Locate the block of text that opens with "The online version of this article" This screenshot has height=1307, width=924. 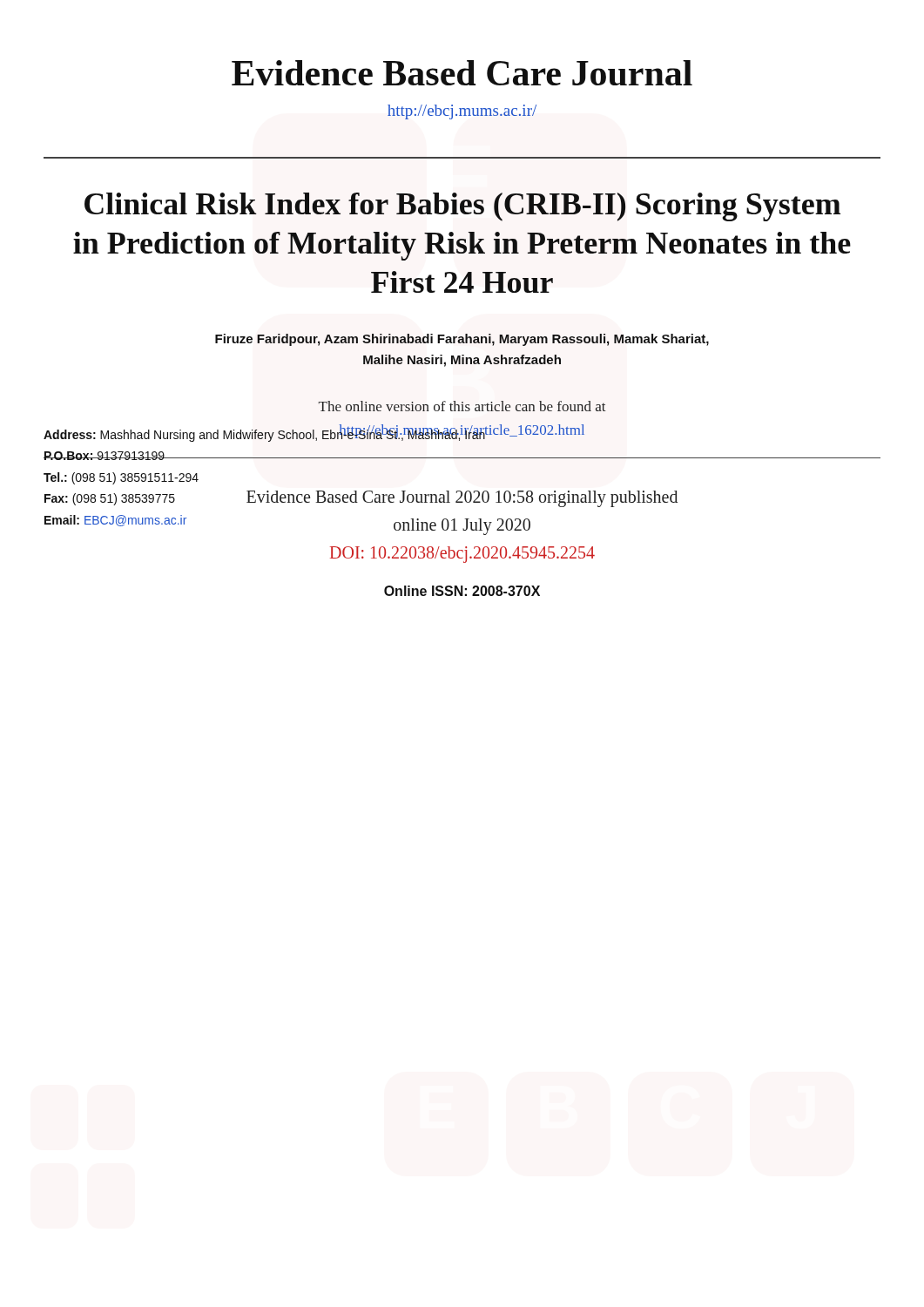tap(462, 418)
